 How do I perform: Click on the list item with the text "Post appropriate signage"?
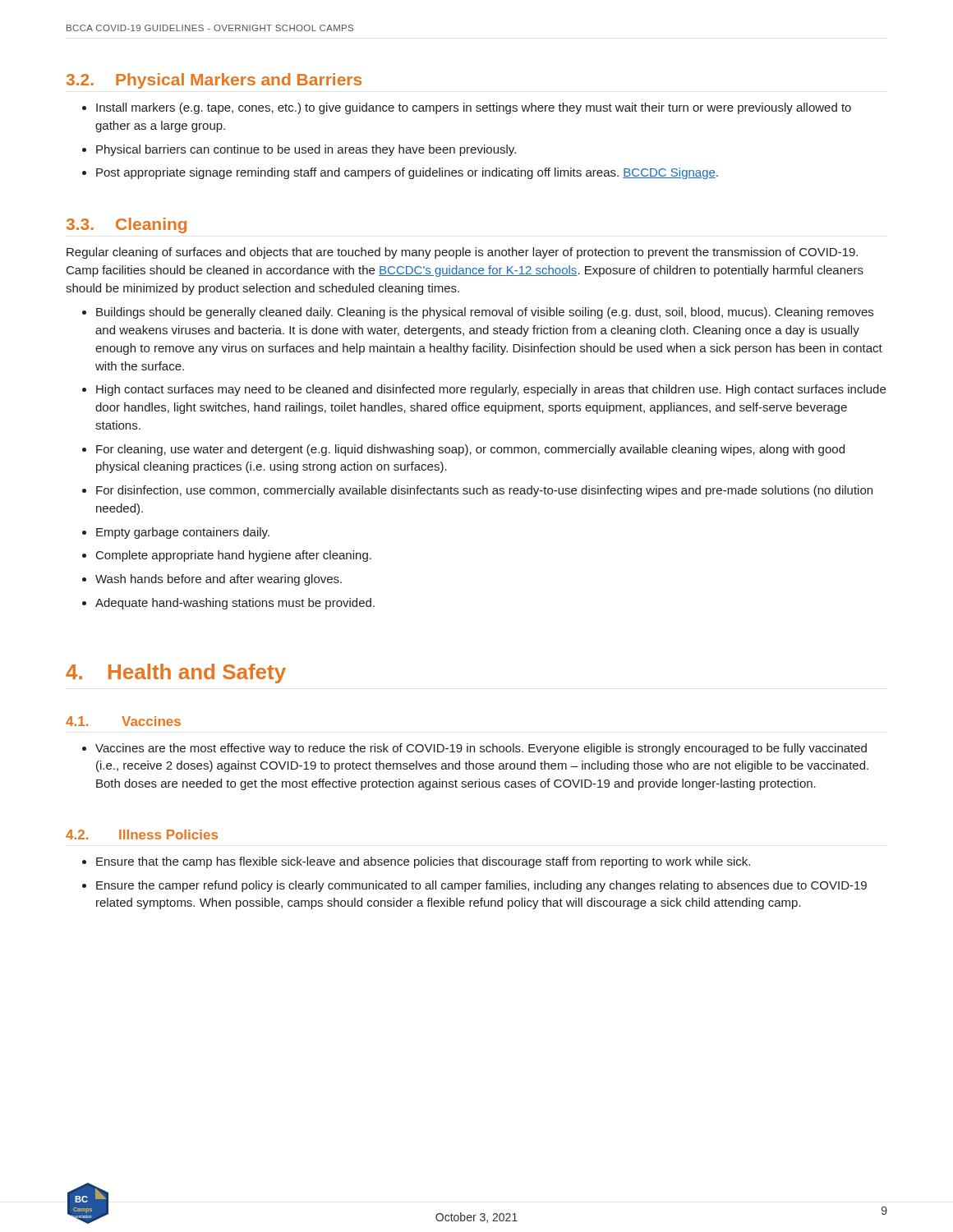pyautogui.click(x=407, y=172)
